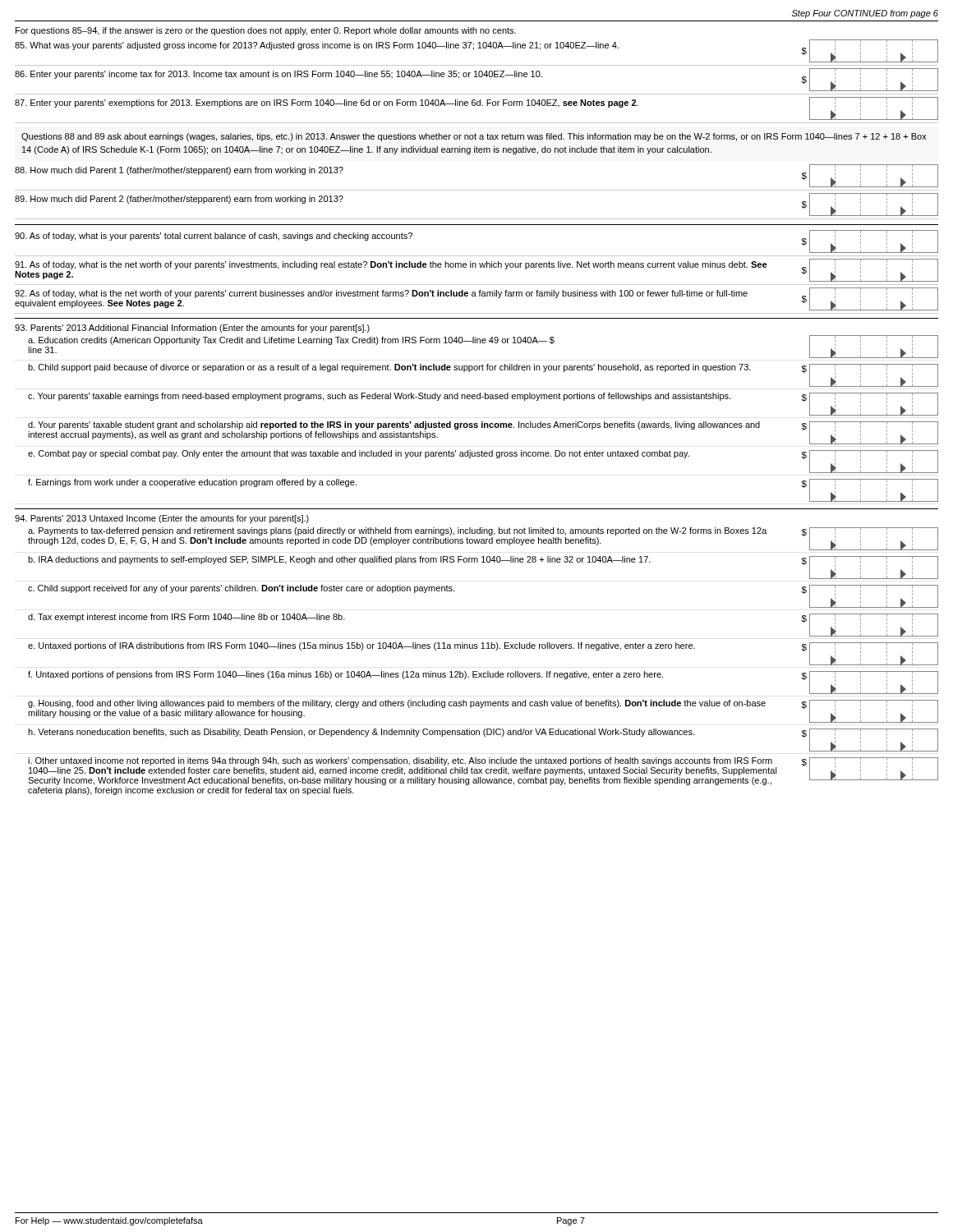
Task: Click the passage that begins "d. Tax exempt interest"
Action: (183, 620)
